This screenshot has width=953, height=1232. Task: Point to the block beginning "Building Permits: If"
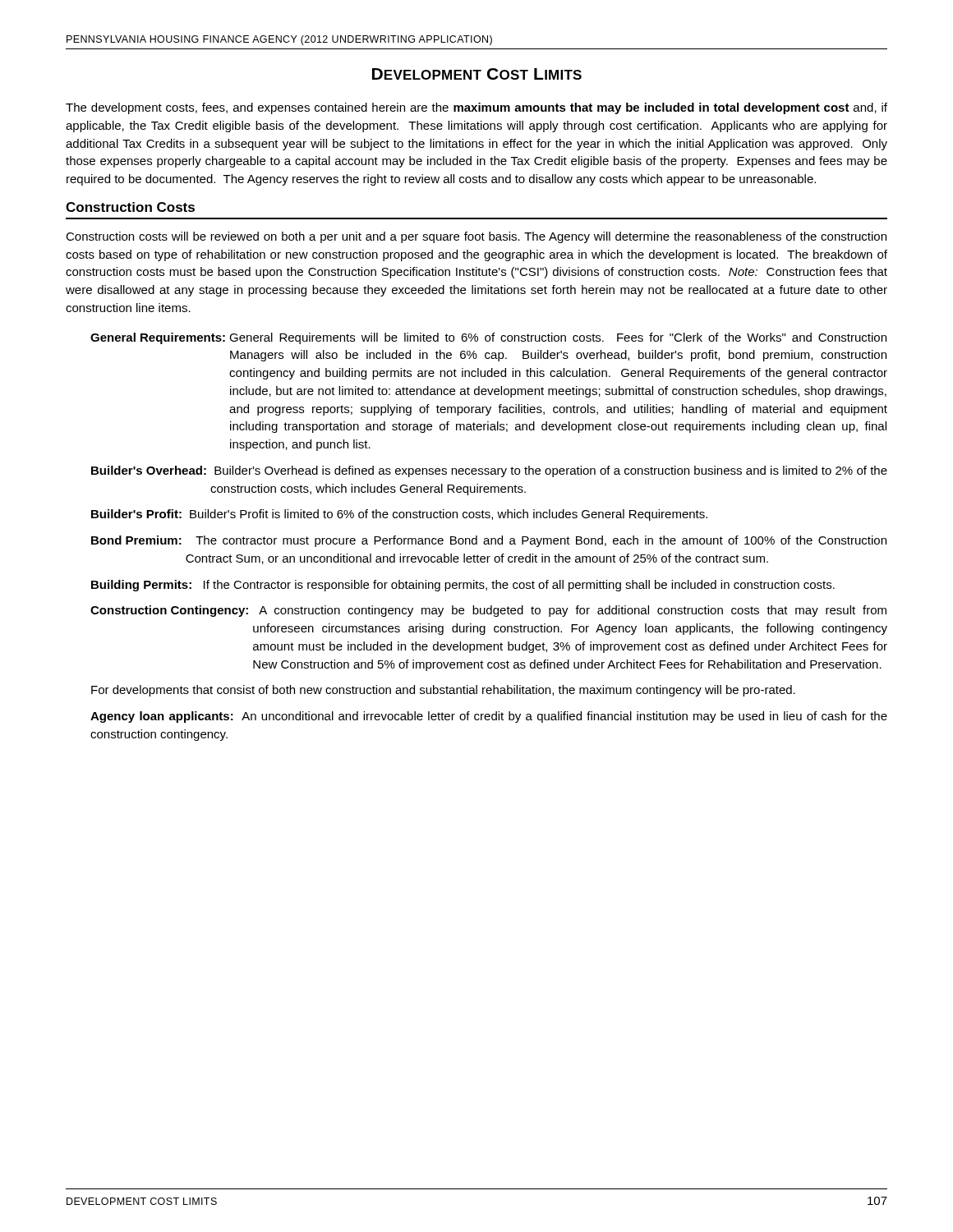(x=489, y=584)
